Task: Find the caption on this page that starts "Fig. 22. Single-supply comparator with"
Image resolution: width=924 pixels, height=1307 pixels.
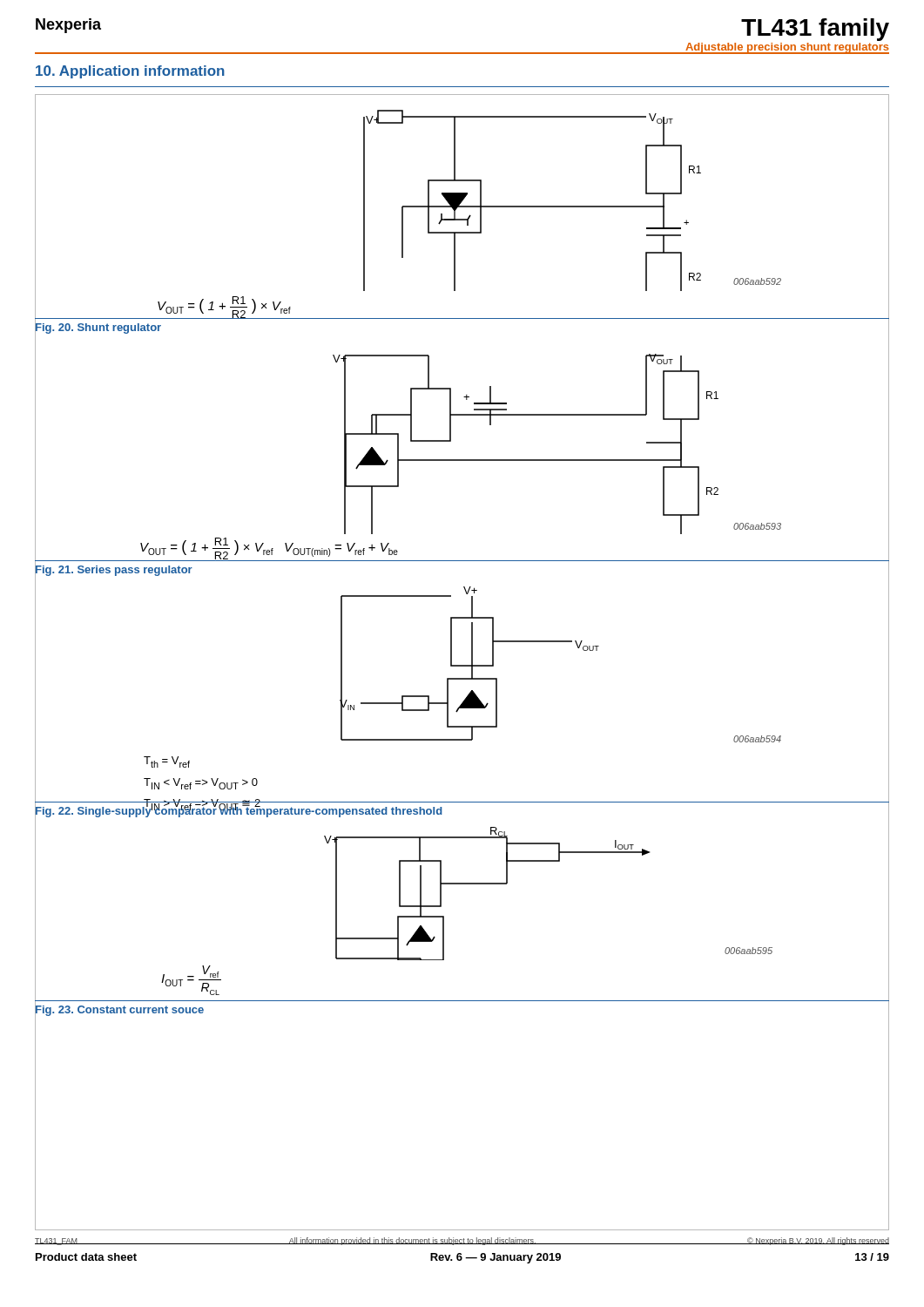Action: pos(239,811)
